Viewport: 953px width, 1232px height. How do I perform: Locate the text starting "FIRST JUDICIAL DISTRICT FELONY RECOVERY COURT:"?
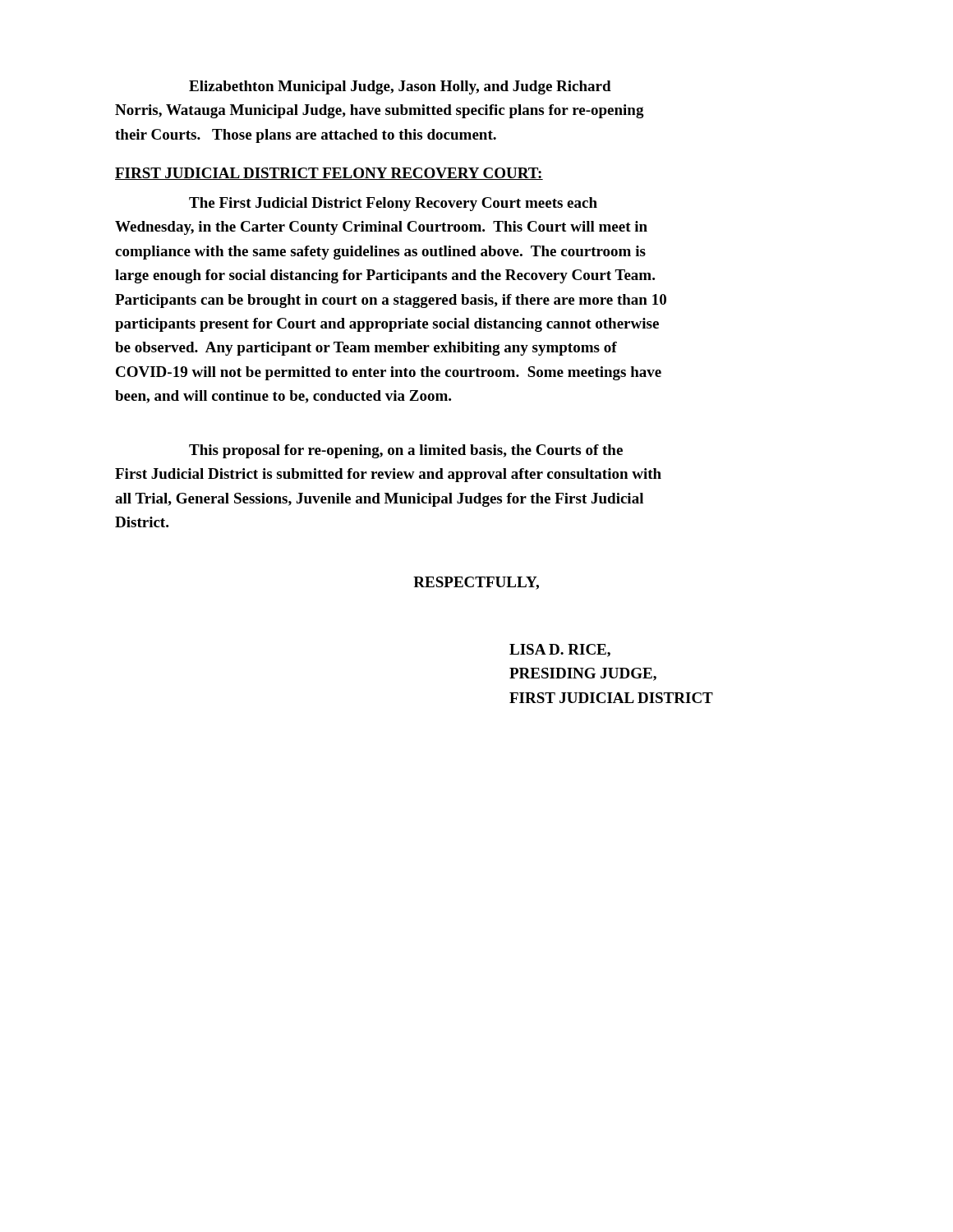pyautogui.click(x=476, y=173)
